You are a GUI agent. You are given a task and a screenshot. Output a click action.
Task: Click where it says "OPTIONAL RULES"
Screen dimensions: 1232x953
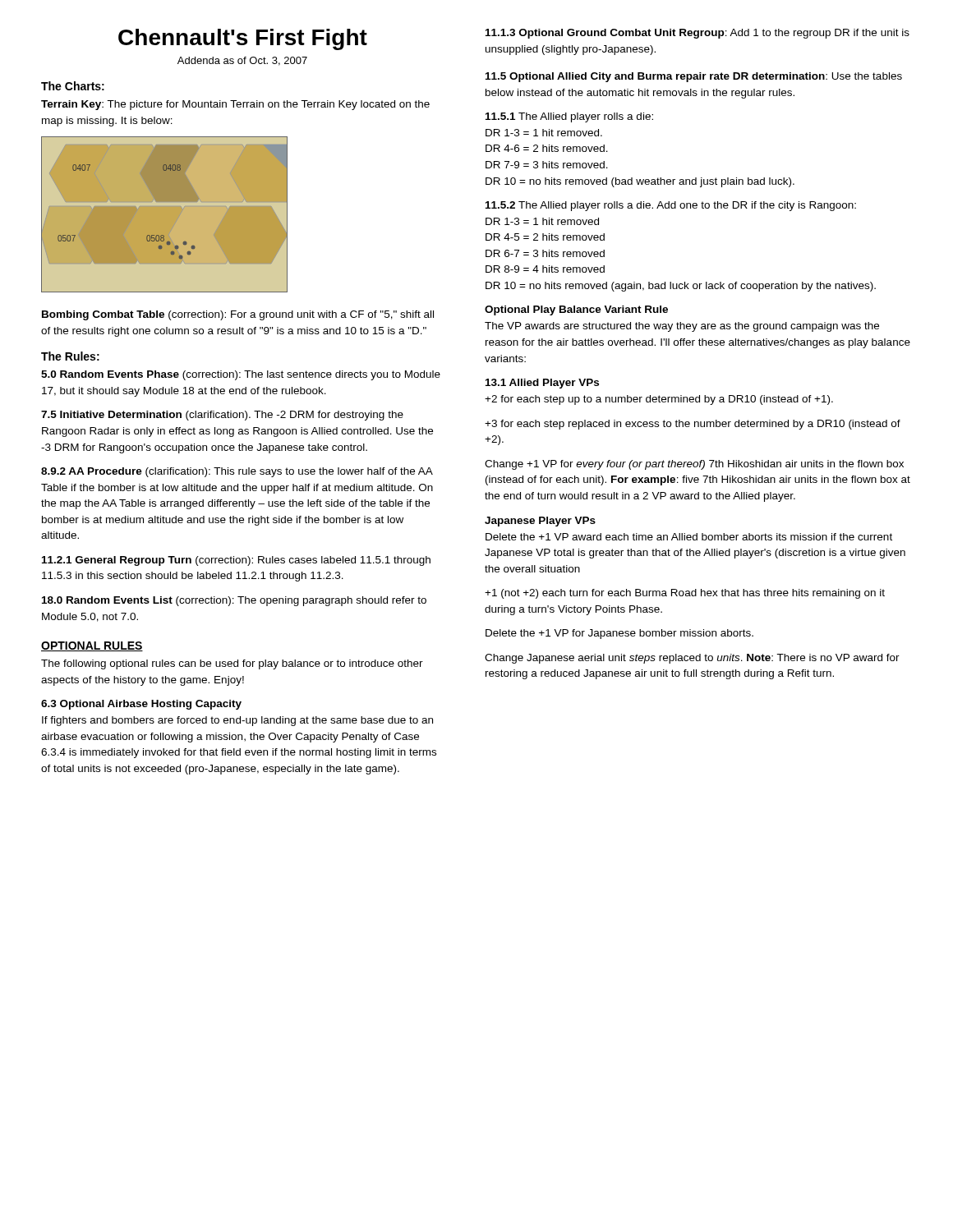tap(92, 646)
